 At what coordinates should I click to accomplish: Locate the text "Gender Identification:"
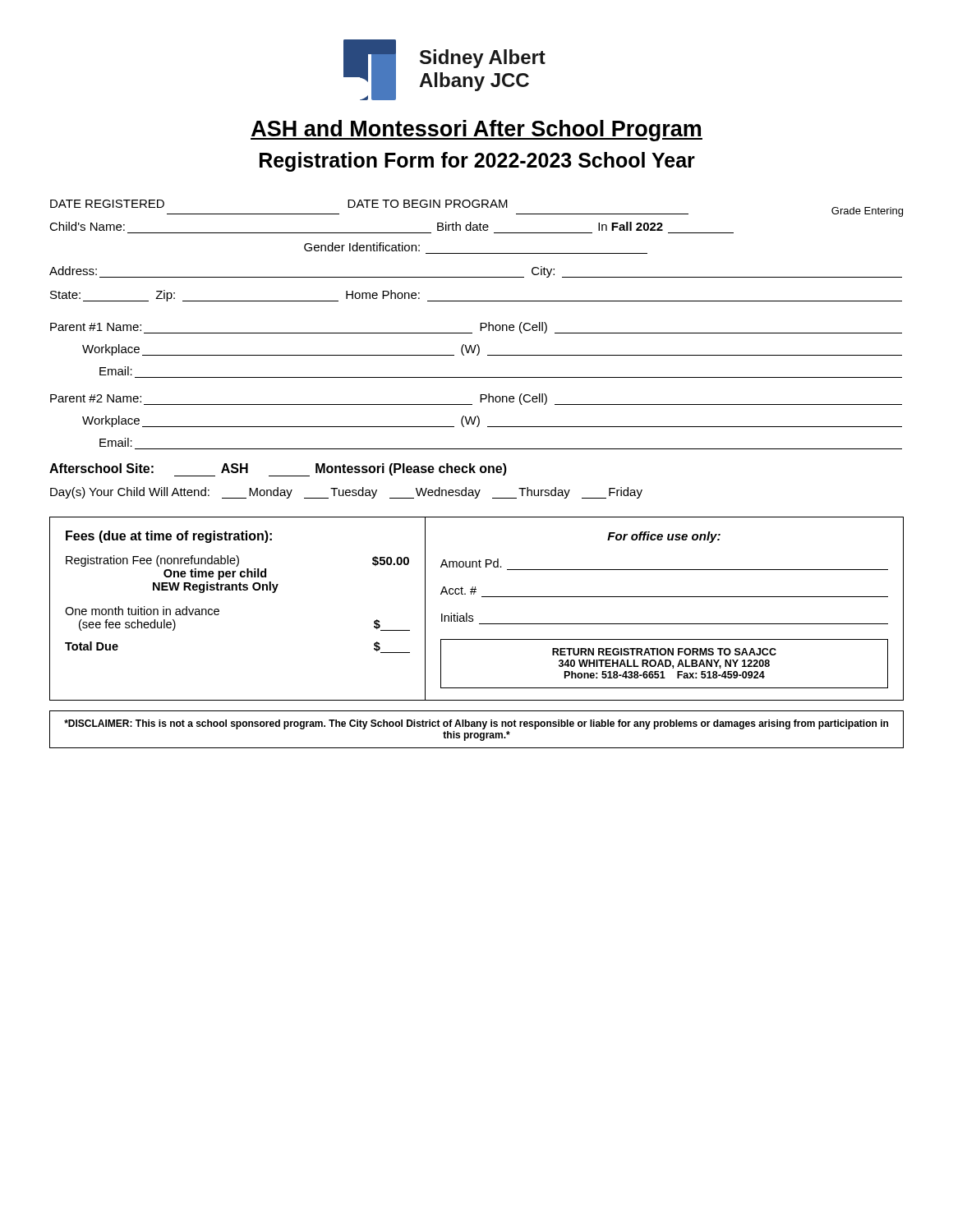pos(476,246)
